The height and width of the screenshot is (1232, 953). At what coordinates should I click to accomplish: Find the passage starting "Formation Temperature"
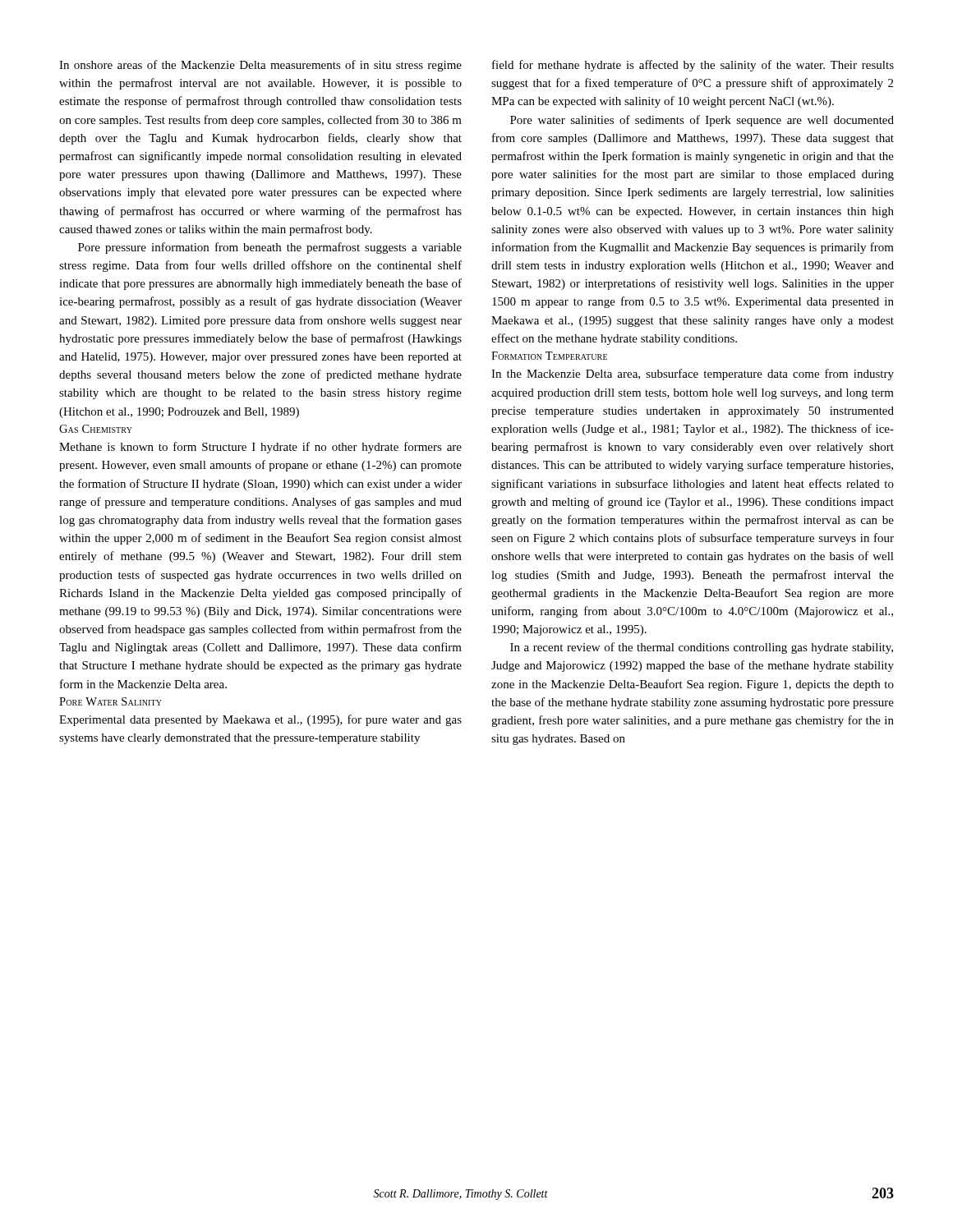tap(549, 356)
